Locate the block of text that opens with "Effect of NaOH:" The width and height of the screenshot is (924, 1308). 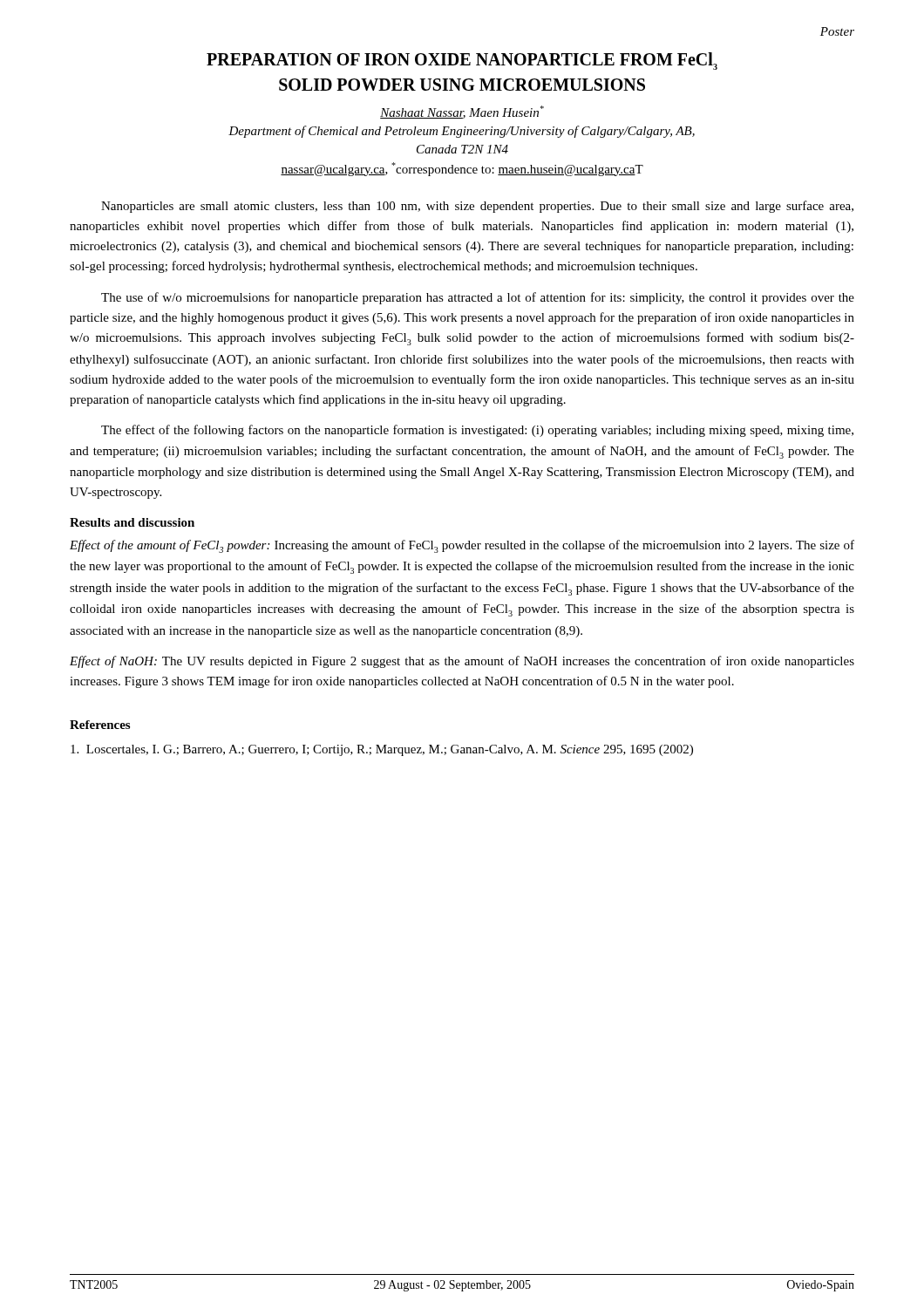(x=462, y=671)
